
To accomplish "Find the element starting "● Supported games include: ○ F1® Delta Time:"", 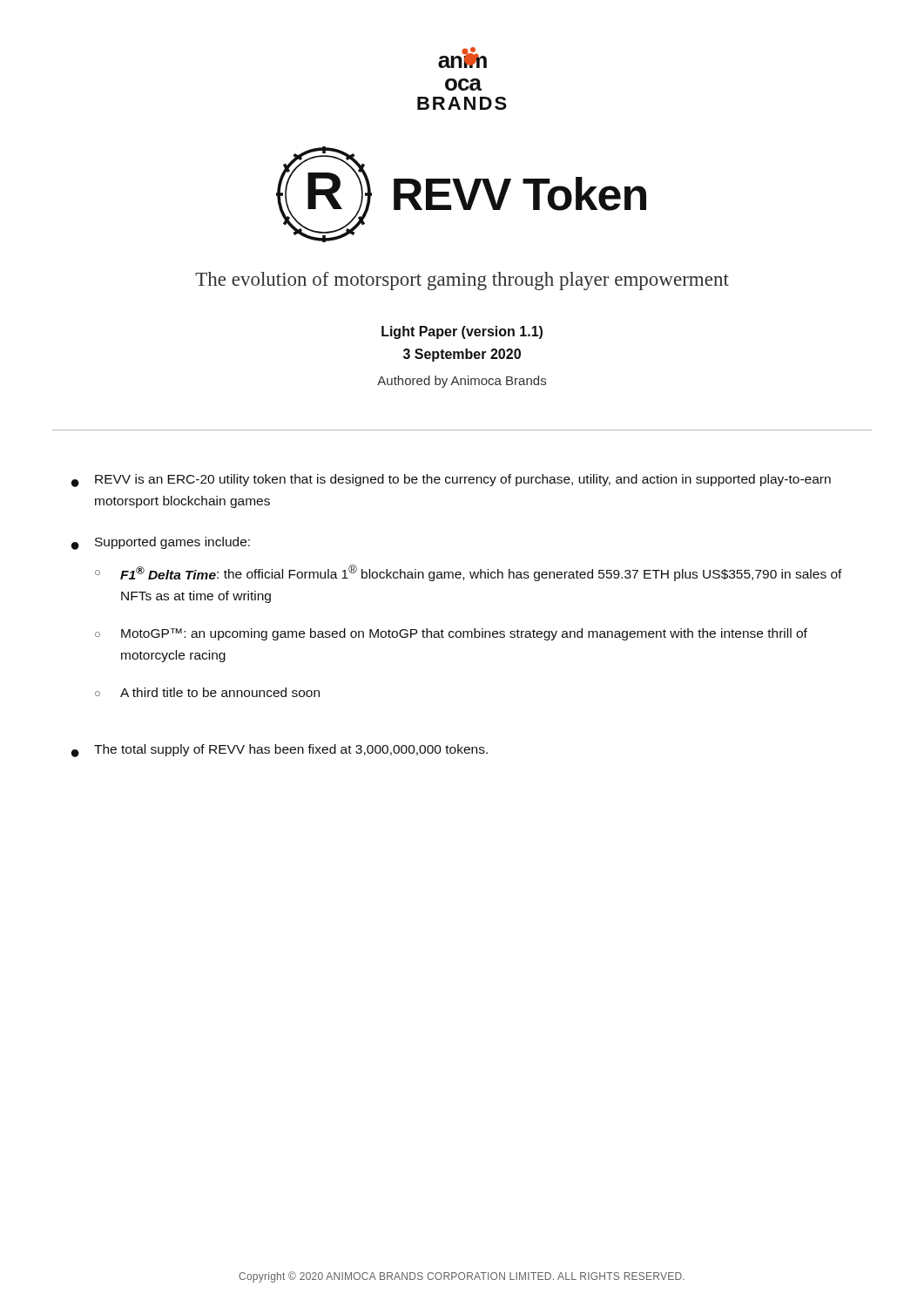I will [x=462, y=625].
